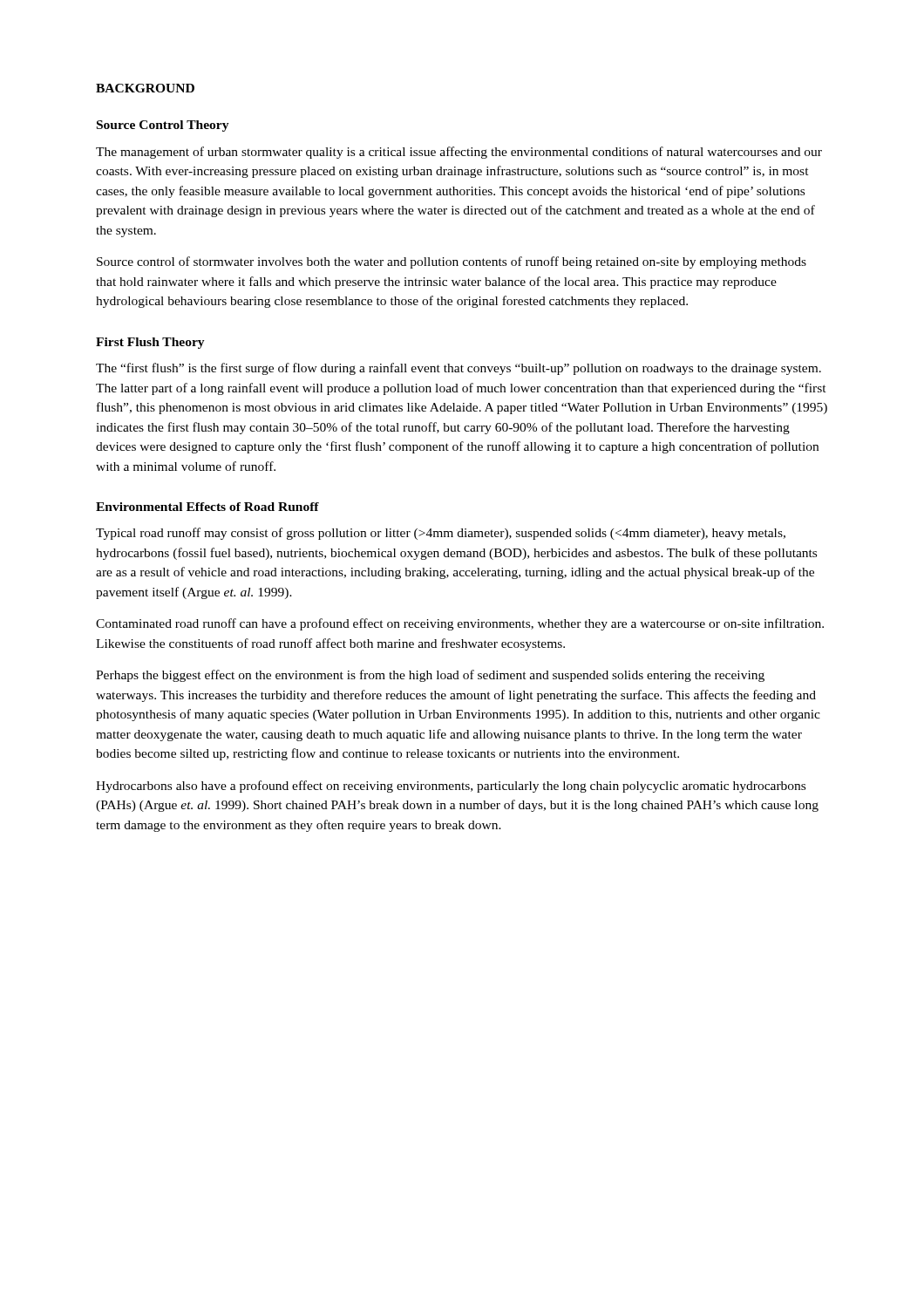
Task: Find the section header that reads "Environmental Effects of Road"
Action: [x=207, y=506]
